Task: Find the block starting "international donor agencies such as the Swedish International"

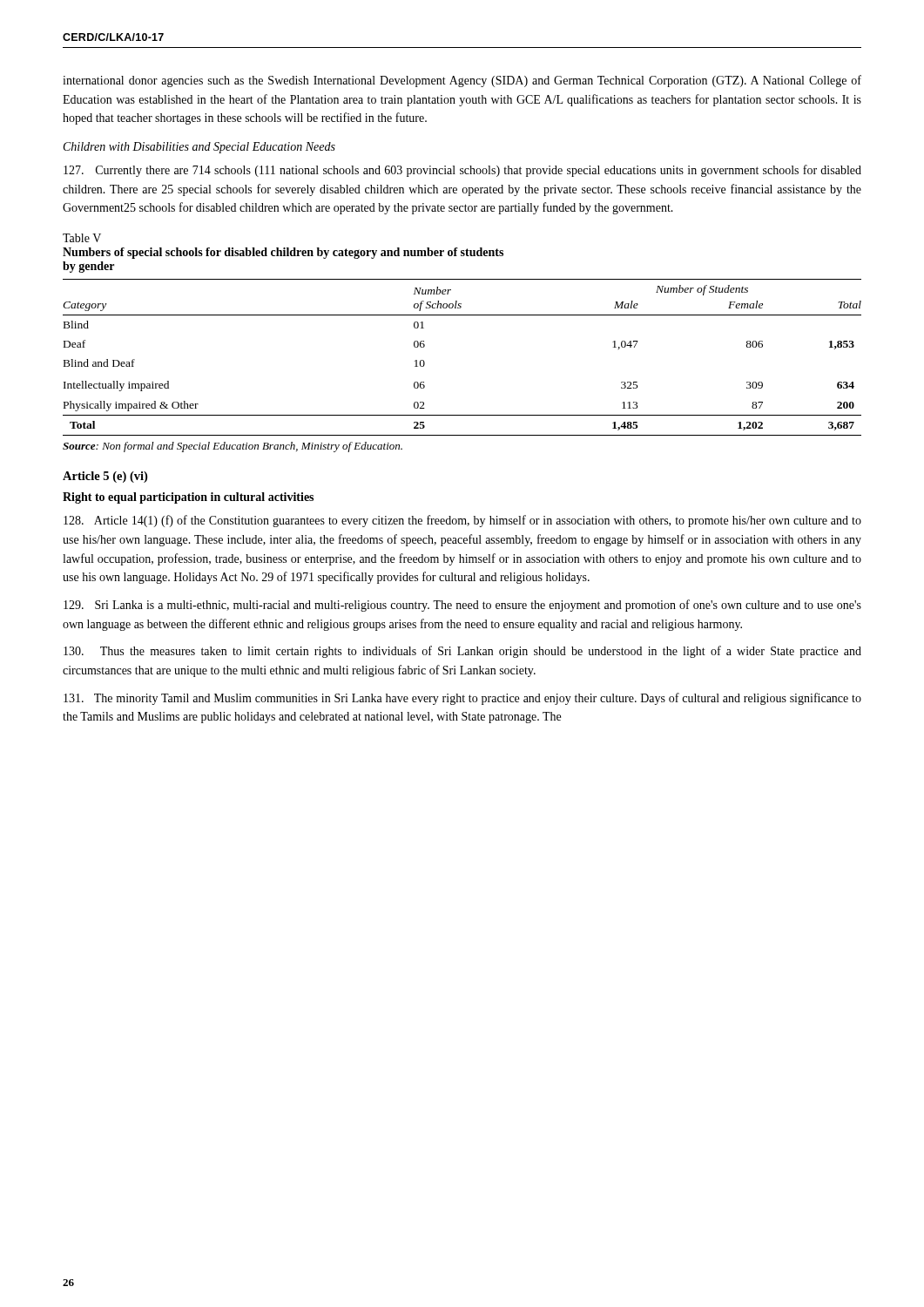Action: click(x=462, y=100)
